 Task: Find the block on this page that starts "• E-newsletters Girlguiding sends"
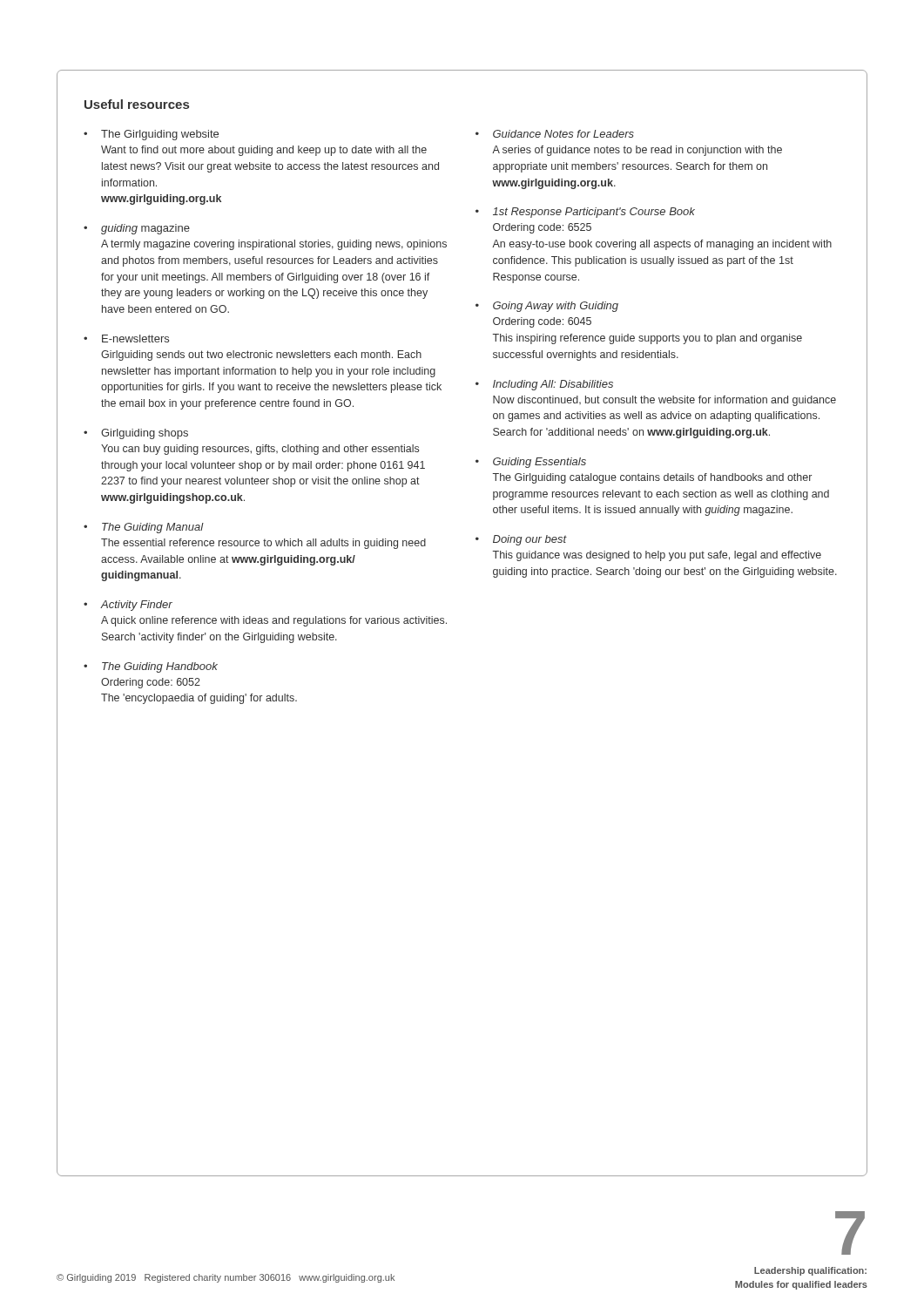pos(266,372)
